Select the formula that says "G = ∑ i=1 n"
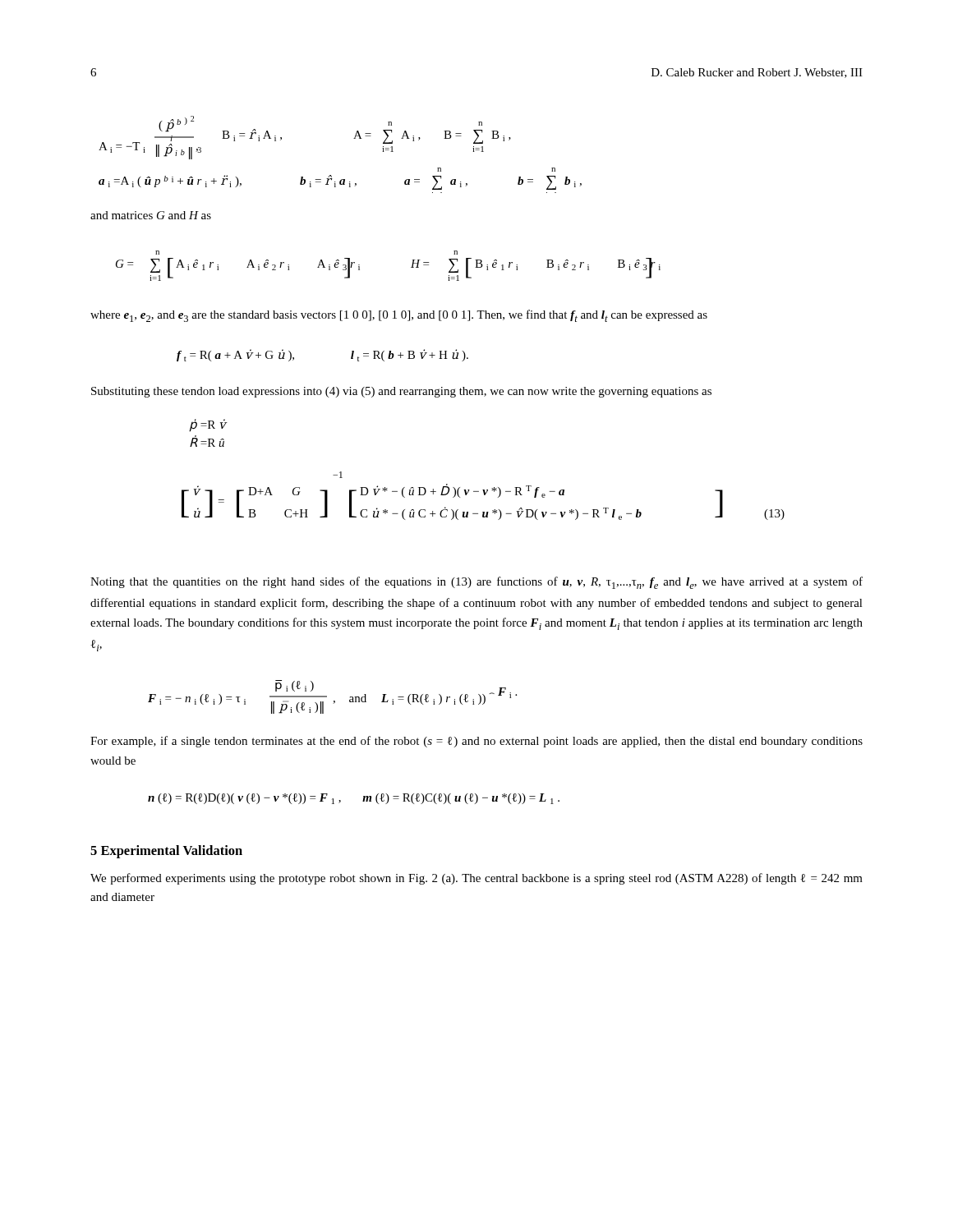Viewport: 953px width, 1232px height. tap(476, 265)
